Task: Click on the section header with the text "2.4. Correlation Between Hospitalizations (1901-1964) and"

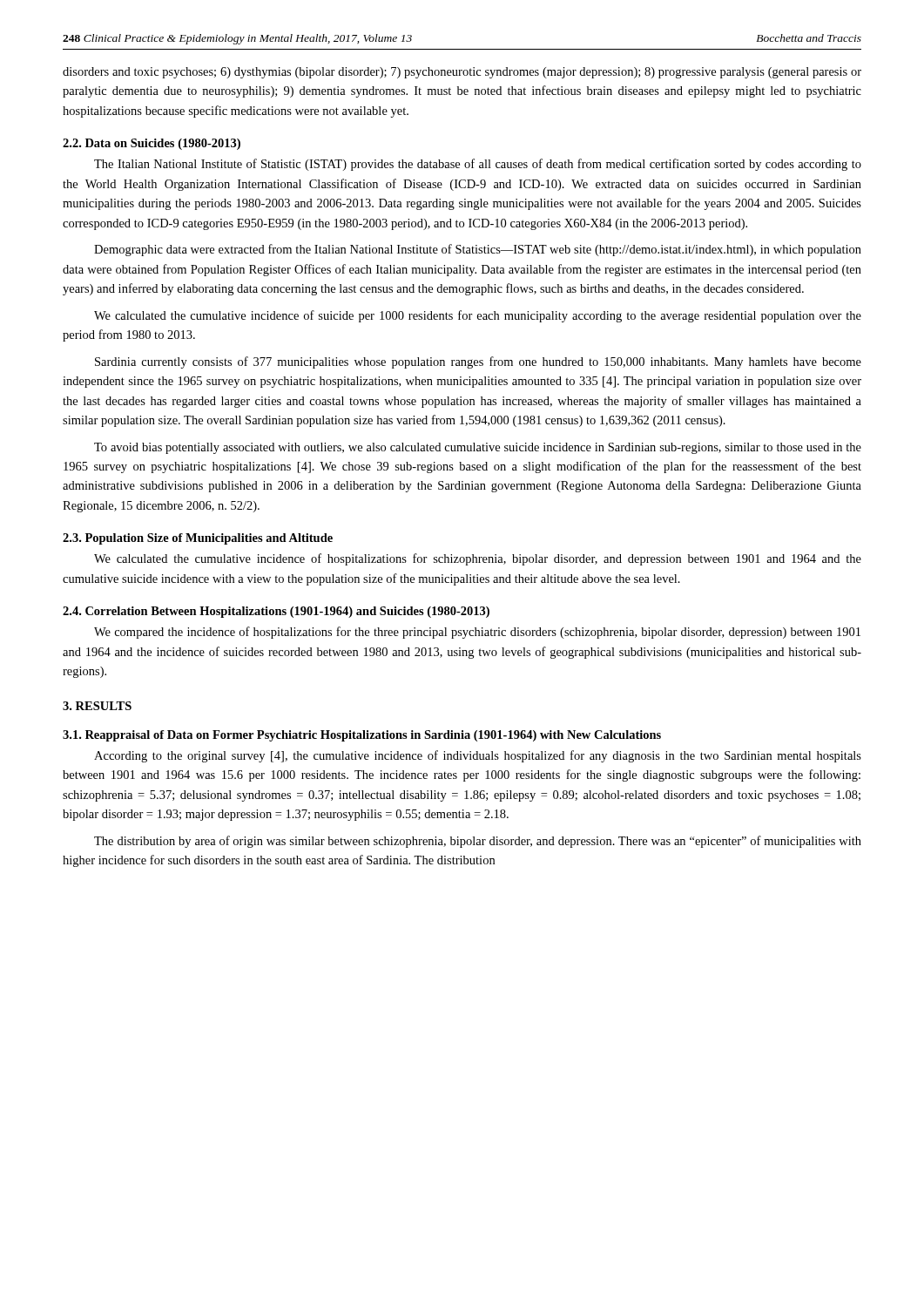Action: [276, 611]
